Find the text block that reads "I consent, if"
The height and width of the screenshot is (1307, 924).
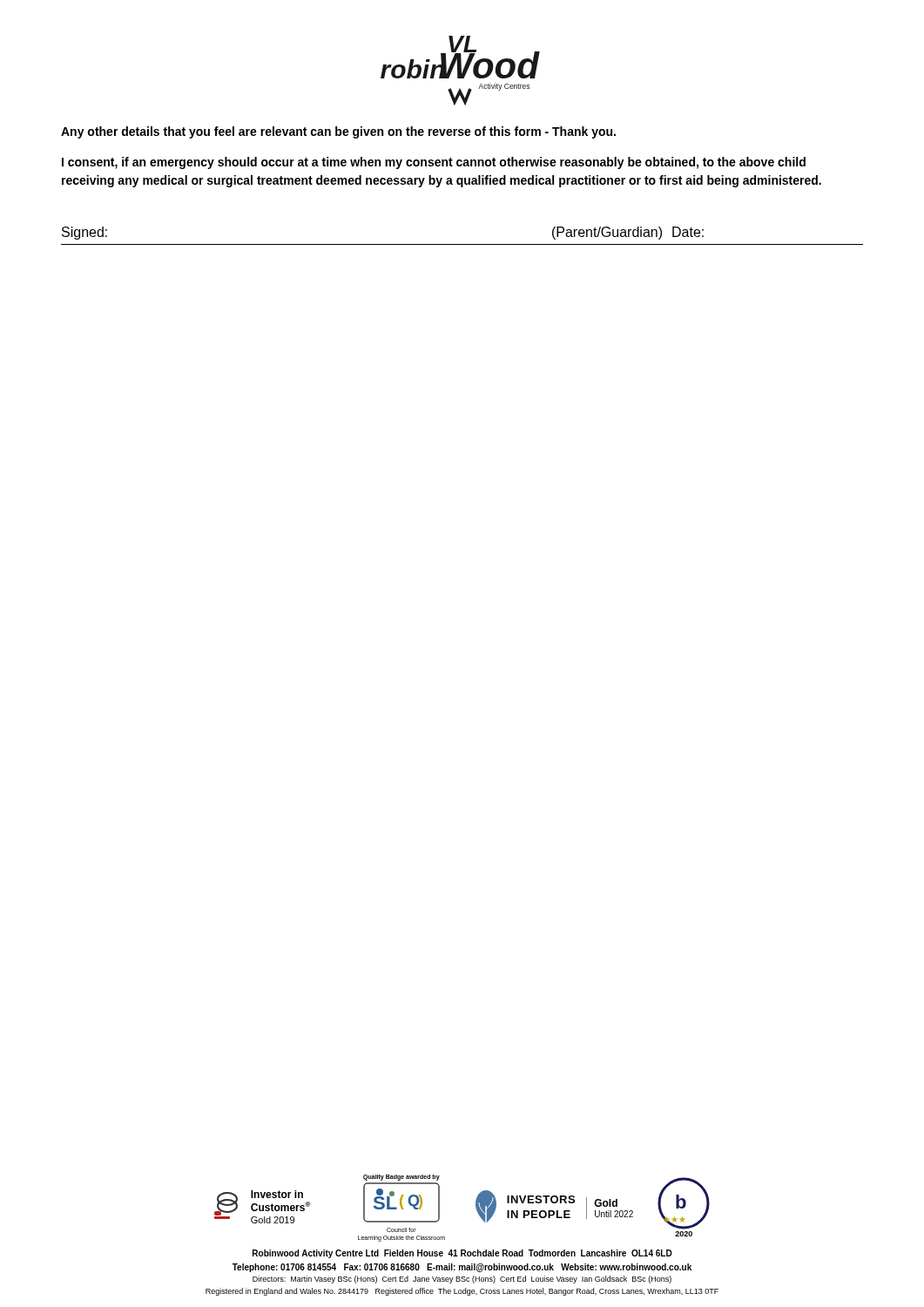(441, 171)
